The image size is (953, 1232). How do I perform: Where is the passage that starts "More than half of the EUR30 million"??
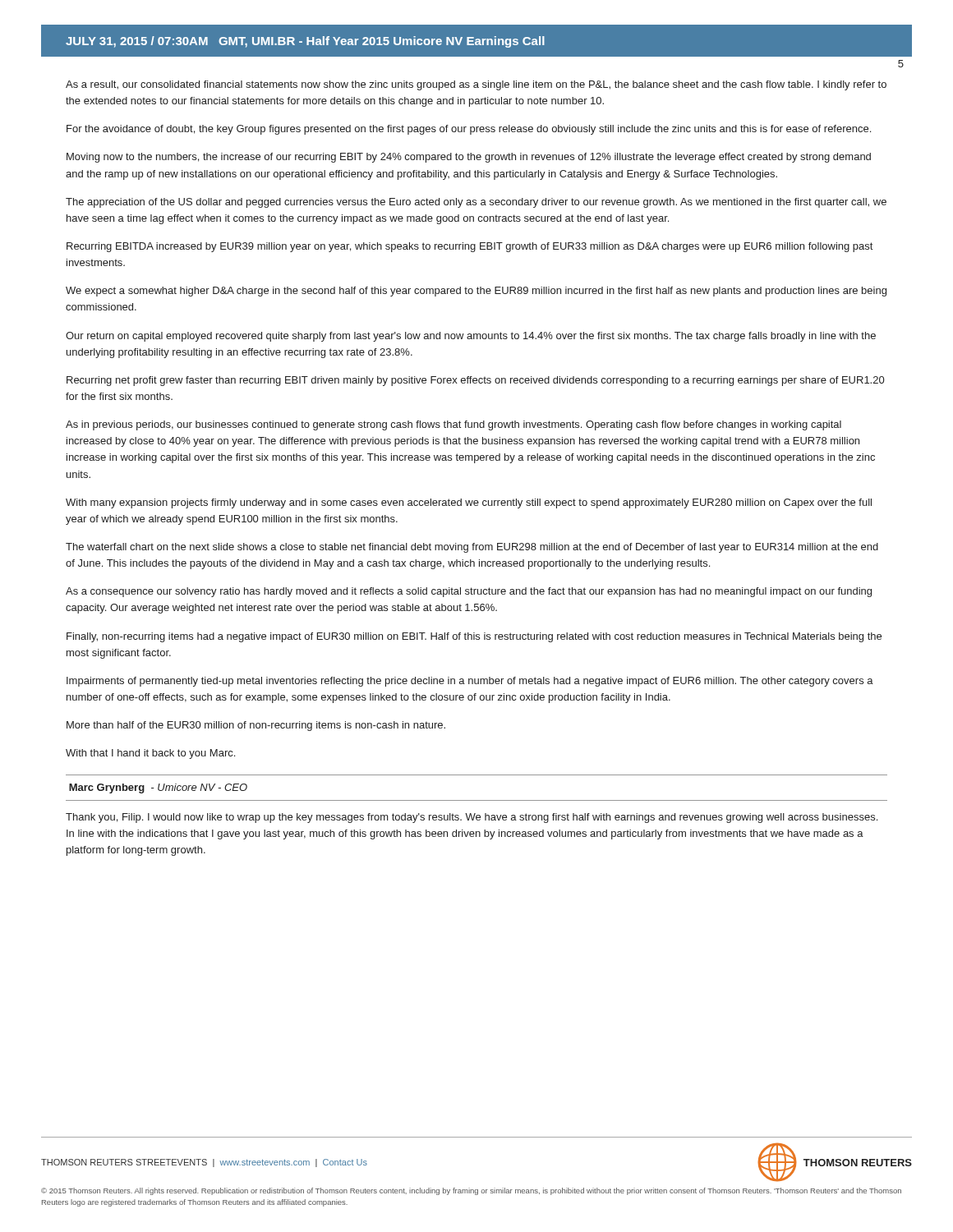point(256,725)
